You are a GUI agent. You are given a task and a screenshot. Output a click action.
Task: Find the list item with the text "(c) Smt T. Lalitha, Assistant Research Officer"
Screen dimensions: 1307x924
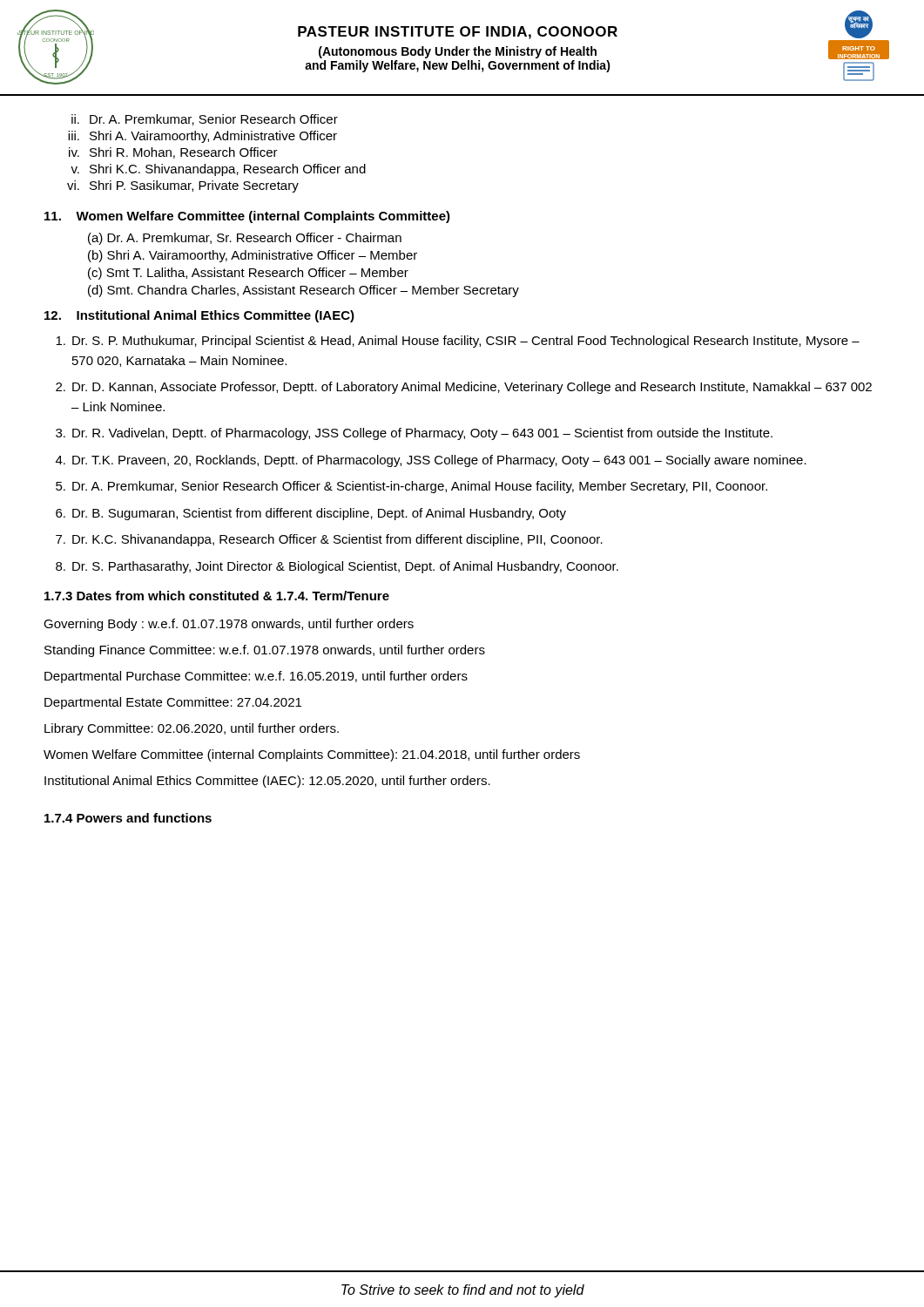[248, 272]
